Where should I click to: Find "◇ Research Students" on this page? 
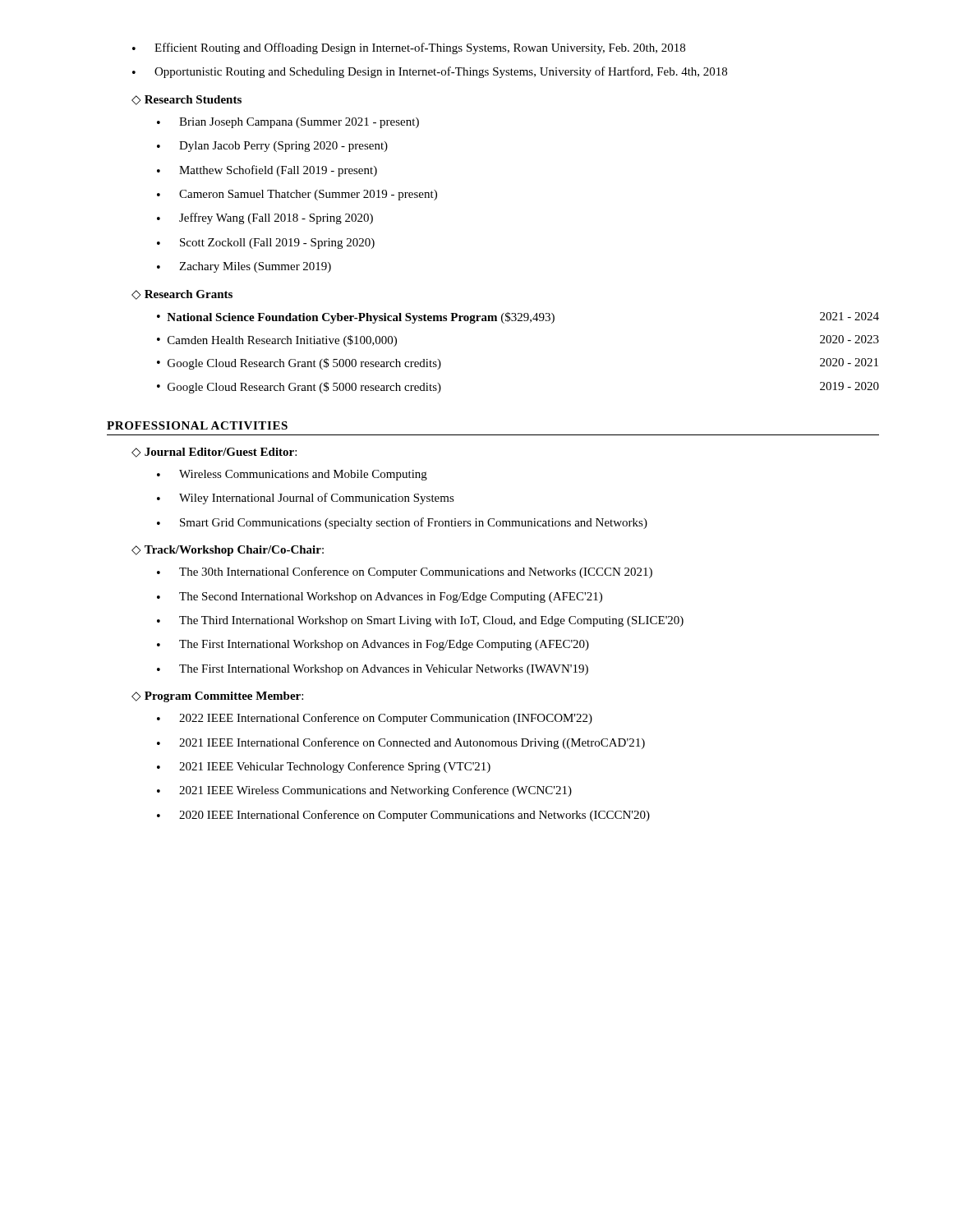187,99
